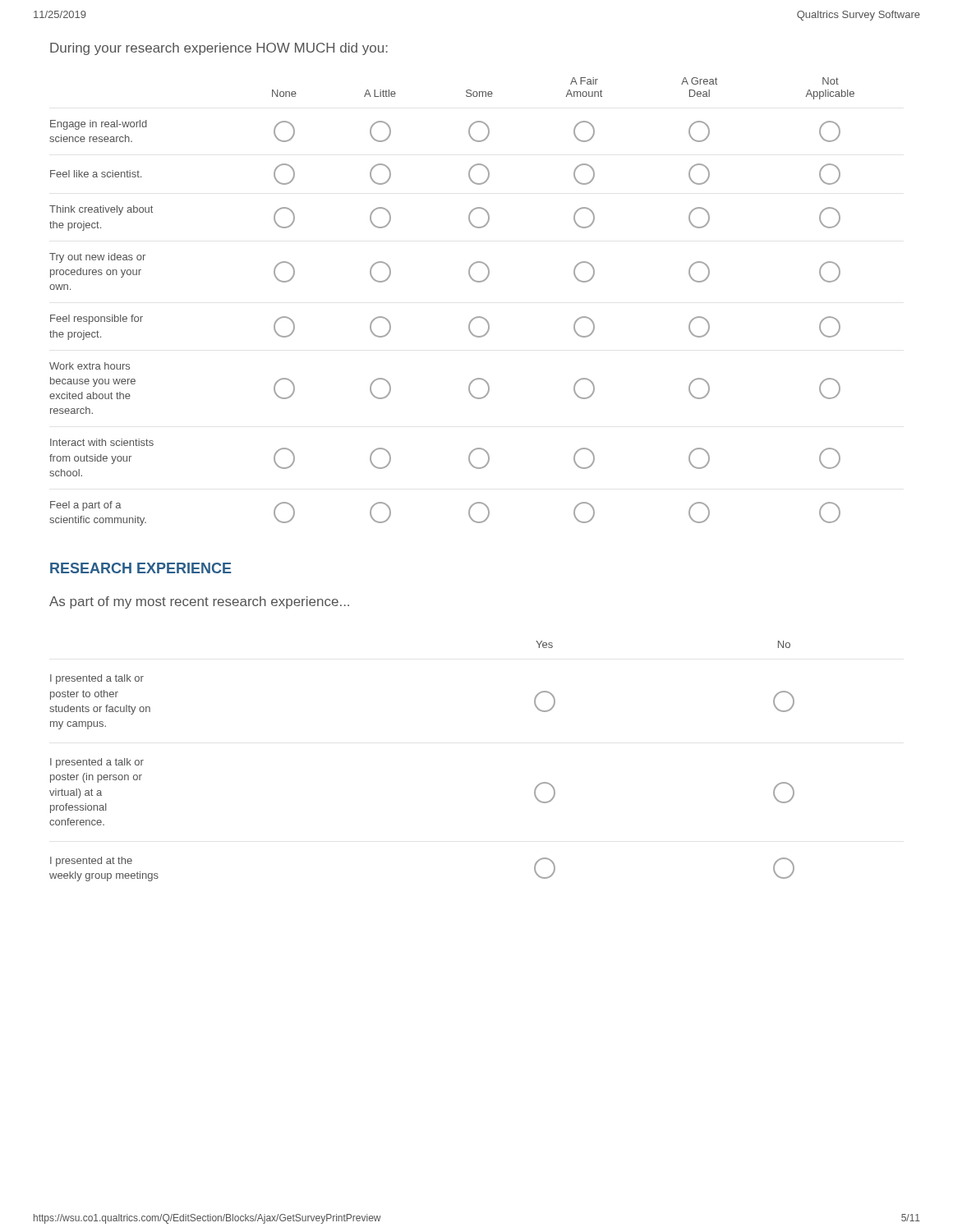Find the text block starting "During your research experience HOW MUCH"
953x1232 pixels.
click(219, 48)
